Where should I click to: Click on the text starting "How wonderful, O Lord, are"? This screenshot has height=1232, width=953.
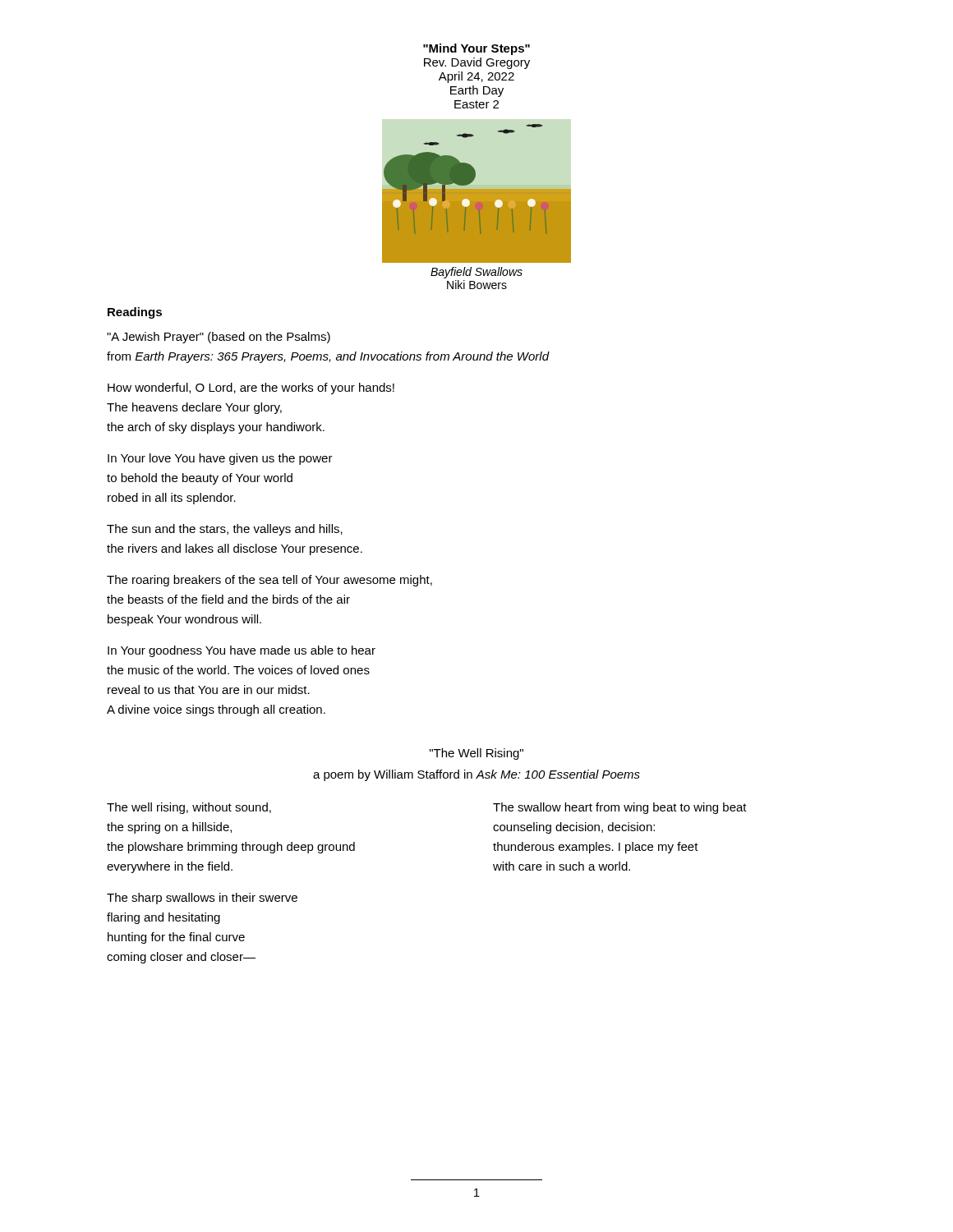click(x=251, y=407)
